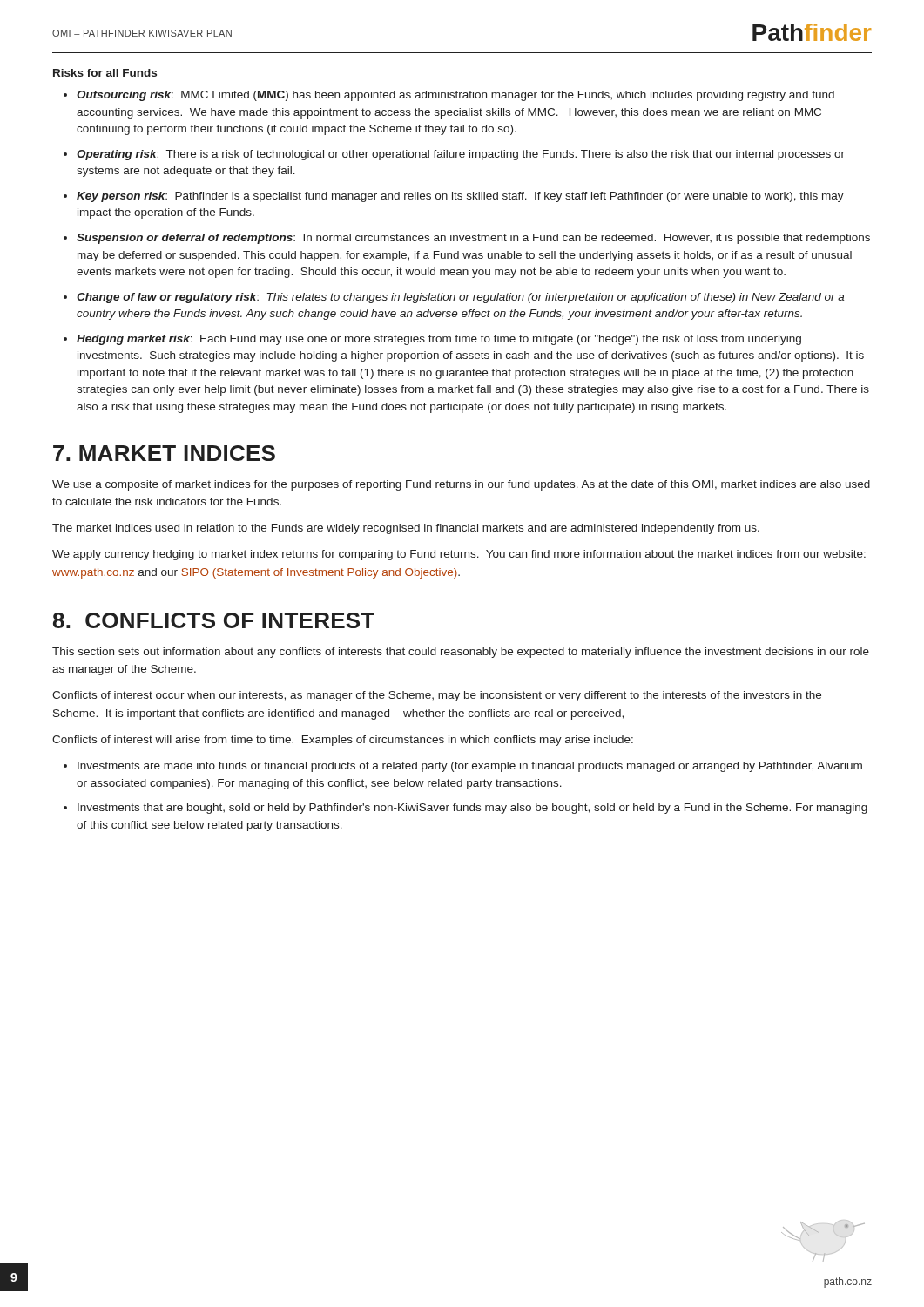The image size is (924, 1307).
Task: Select the list item that reads "Outsourcing risk: MMC Limited"
Action: 456,112
